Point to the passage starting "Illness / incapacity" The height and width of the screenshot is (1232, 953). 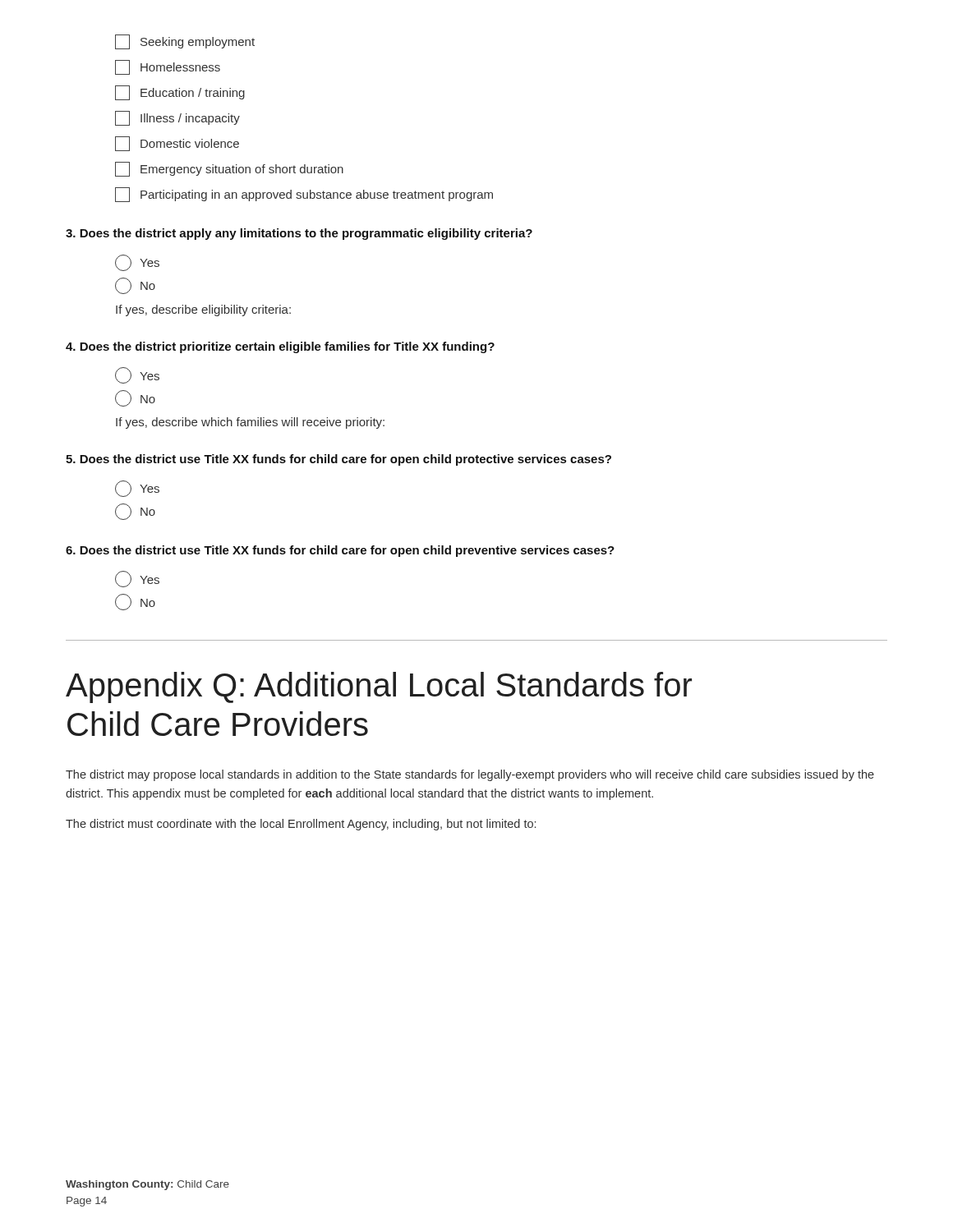coord(177,118)
